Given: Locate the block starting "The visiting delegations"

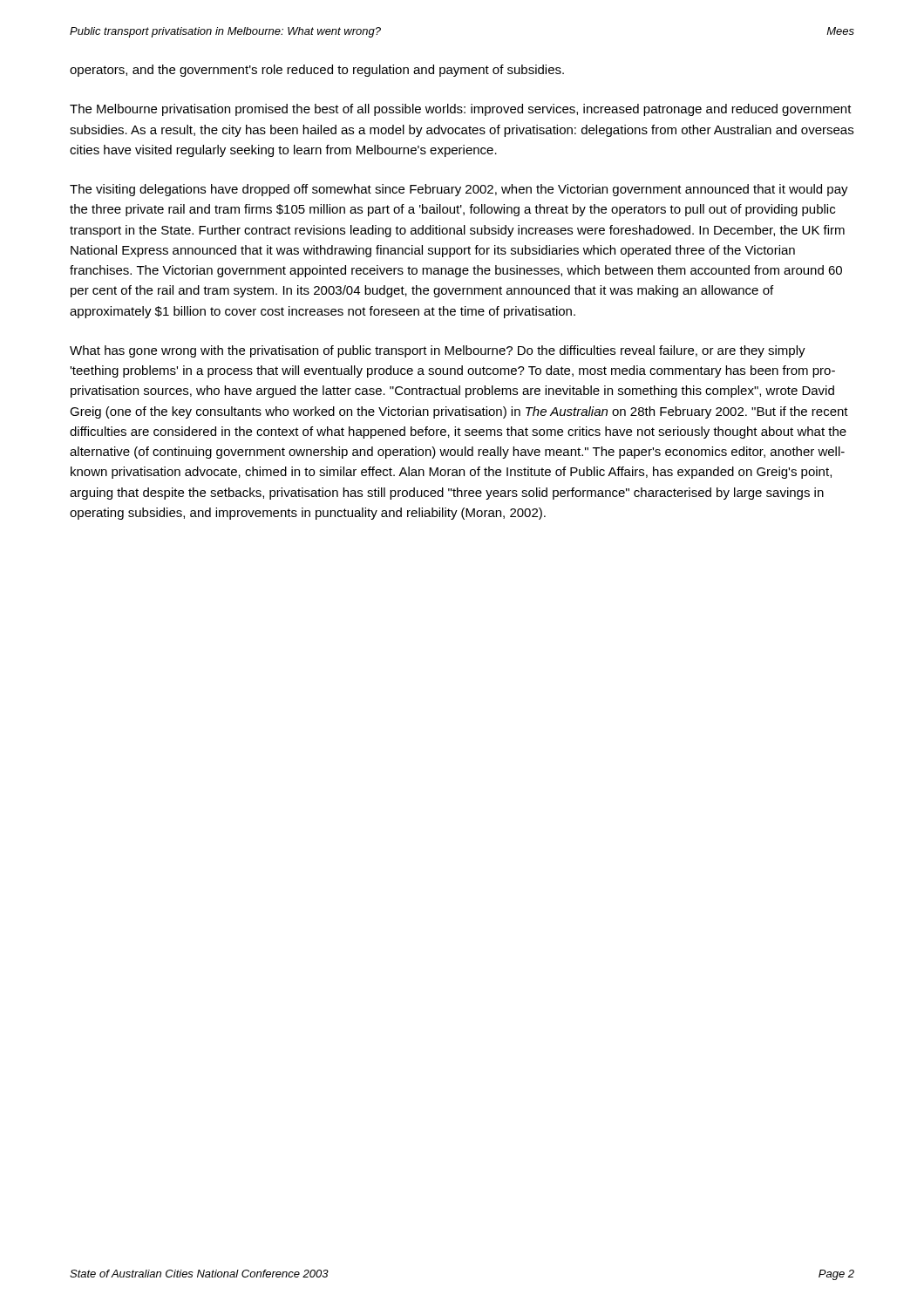Looking at the screenshot, I should click(x=459, y=250).
